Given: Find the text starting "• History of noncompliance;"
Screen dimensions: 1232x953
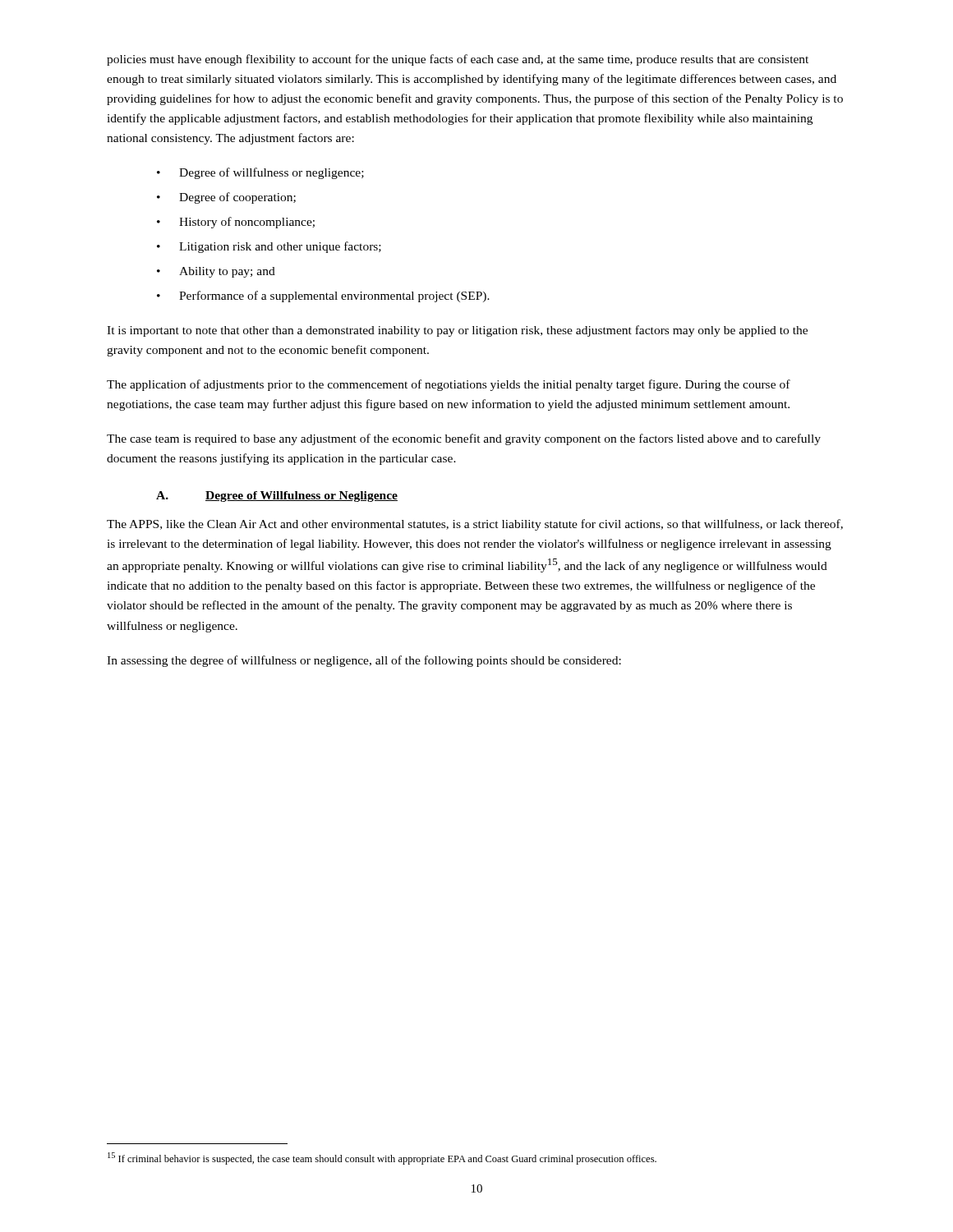Looking at the screenshot, I should (236, 222).
